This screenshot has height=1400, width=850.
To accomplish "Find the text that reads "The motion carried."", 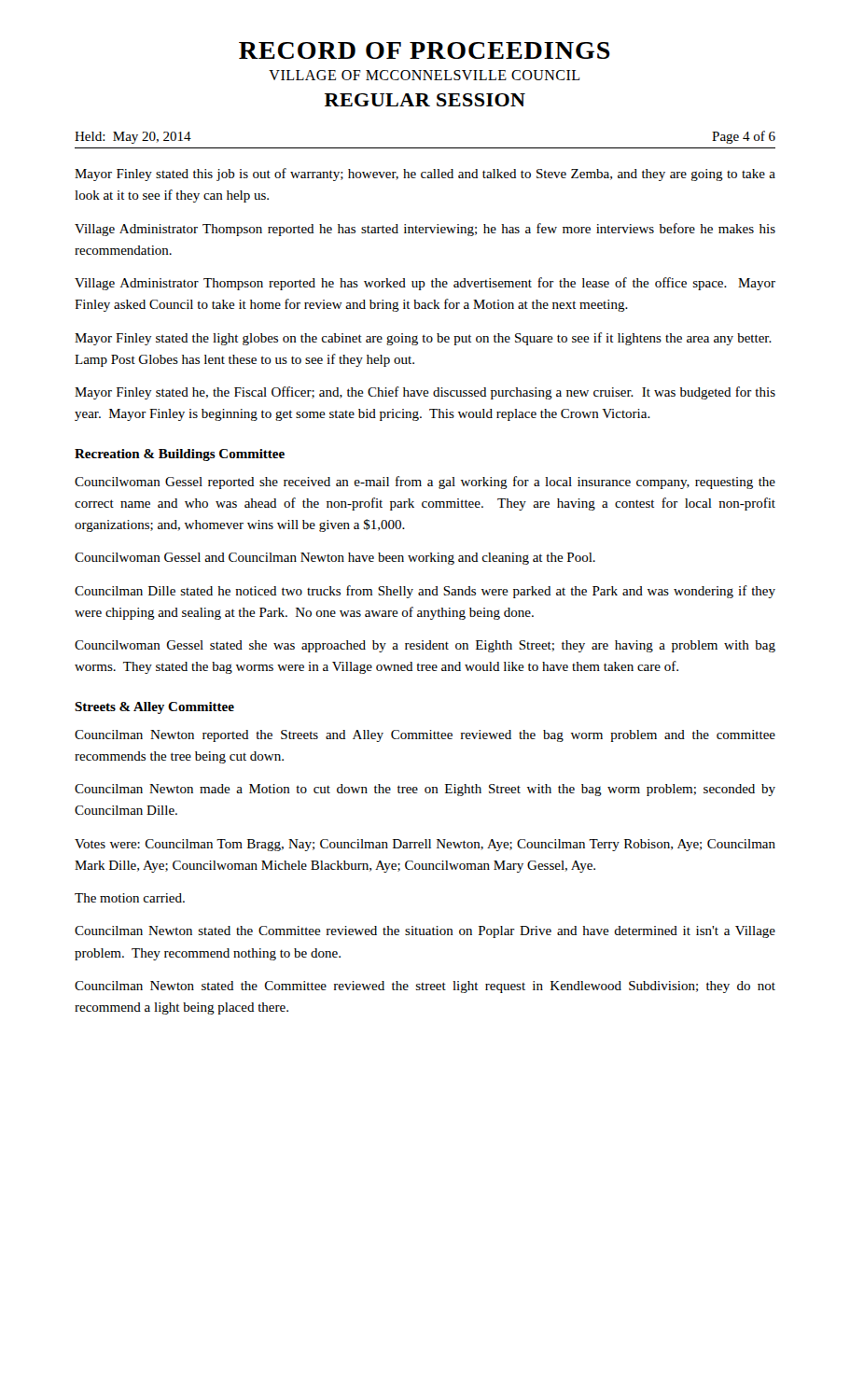I will (x=130, y=898).
